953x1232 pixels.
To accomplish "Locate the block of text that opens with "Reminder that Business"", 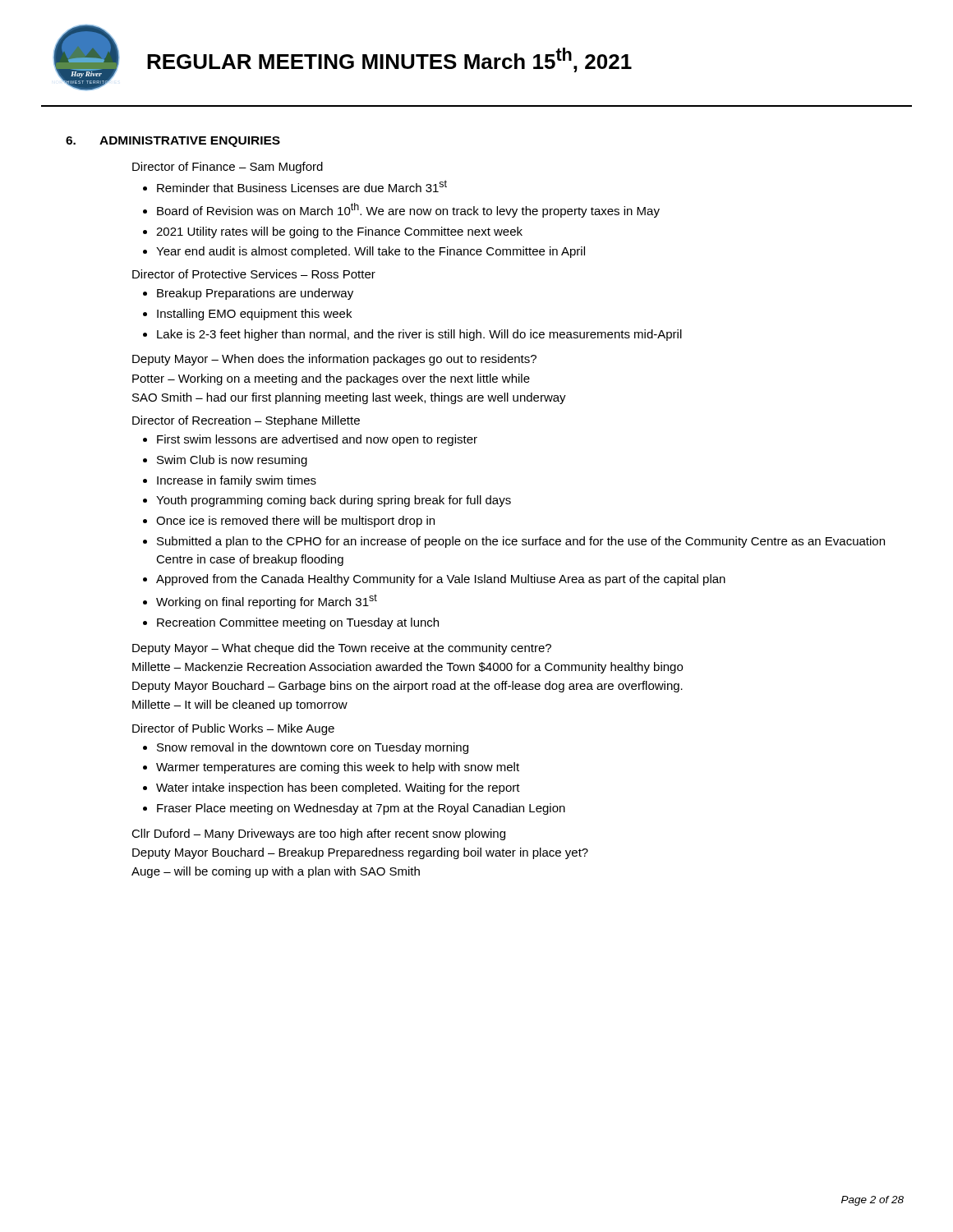I will pos(302,186).
